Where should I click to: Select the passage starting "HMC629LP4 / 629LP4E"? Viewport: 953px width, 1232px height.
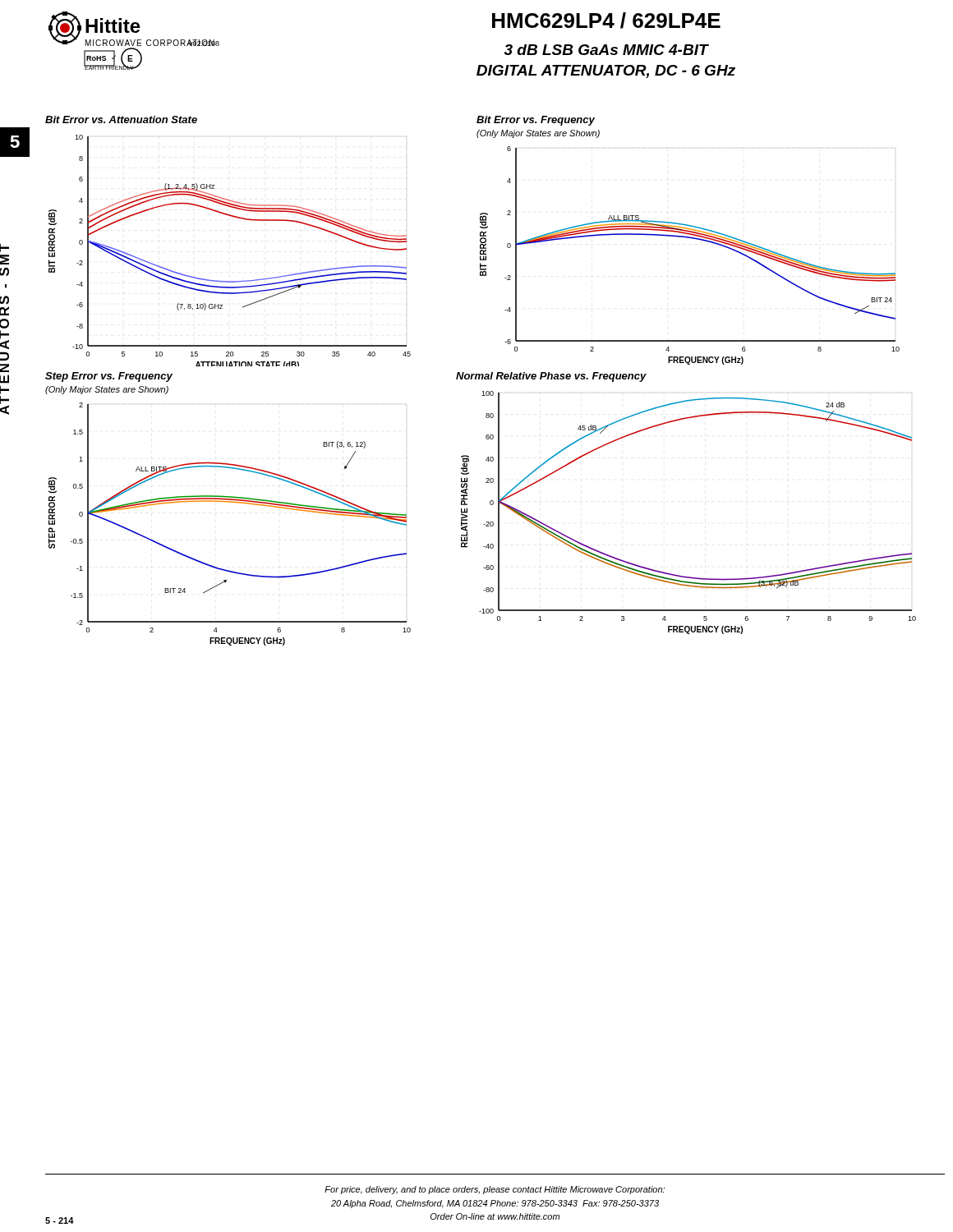pyautogui.click(x=606, y=45)
